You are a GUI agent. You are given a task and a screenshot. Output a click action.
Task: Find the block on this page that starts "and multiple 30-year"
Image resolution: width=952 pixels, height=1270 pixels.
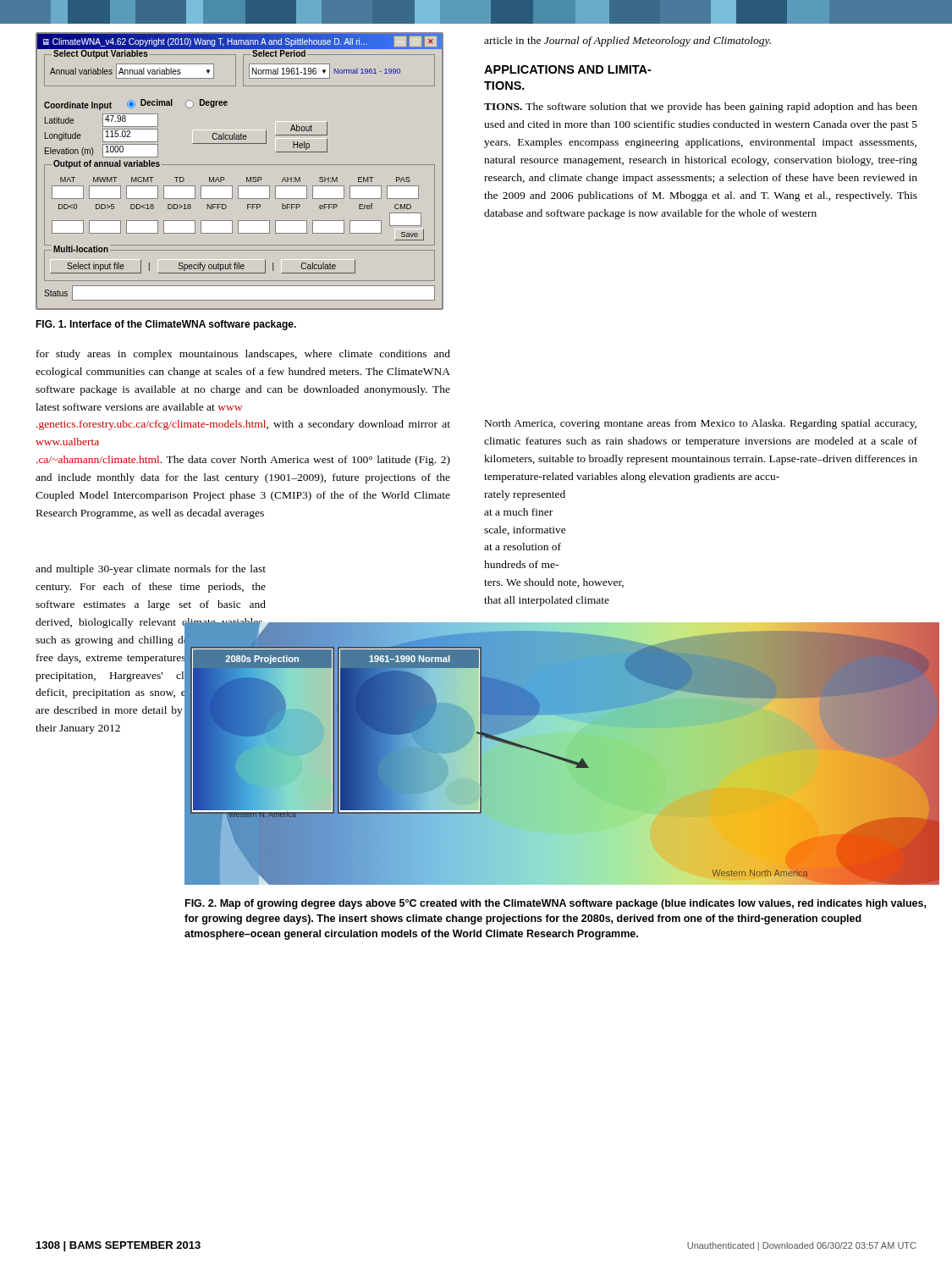click(151, 648)
